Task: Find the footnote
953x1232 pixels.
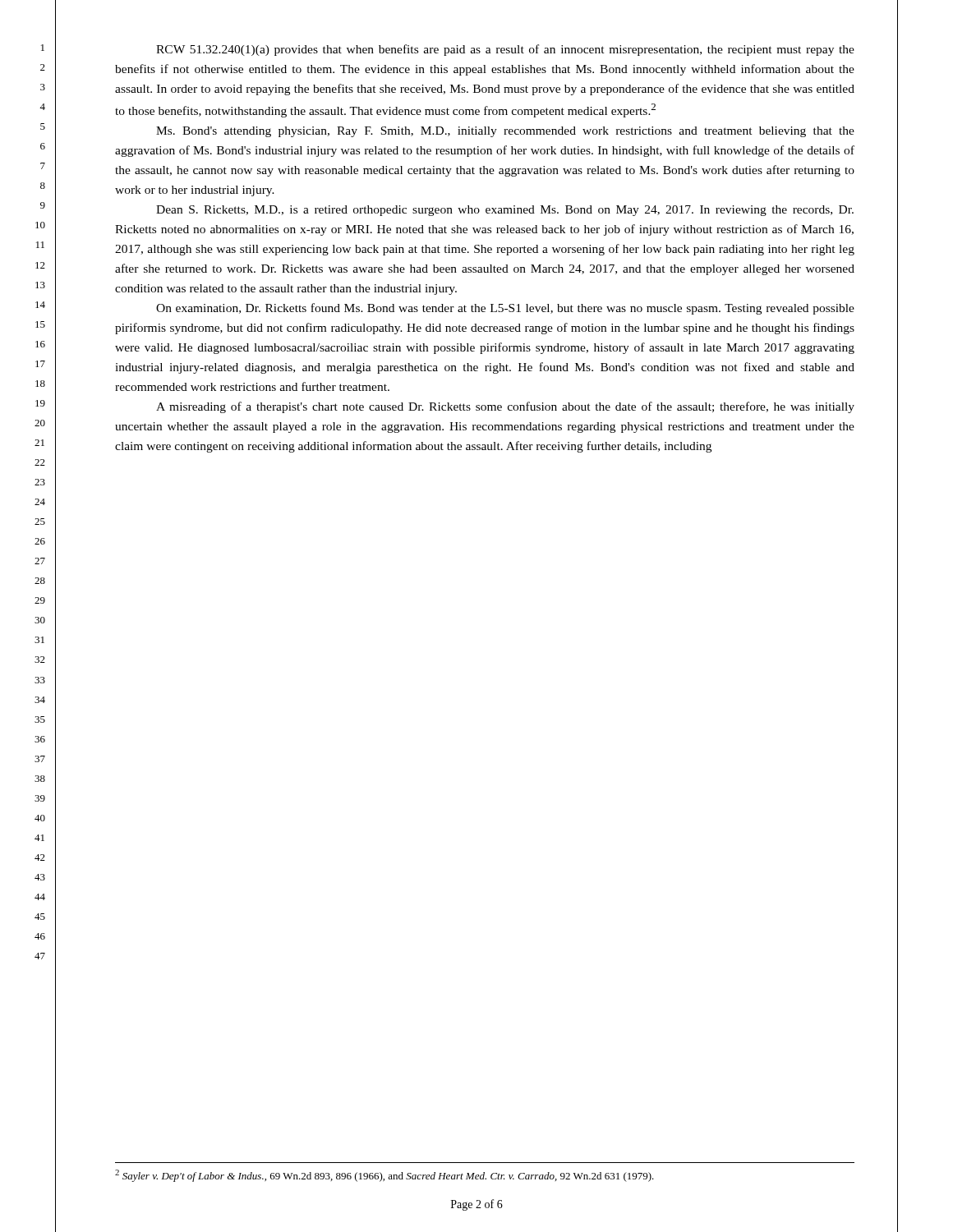Action: point(385,1174)
